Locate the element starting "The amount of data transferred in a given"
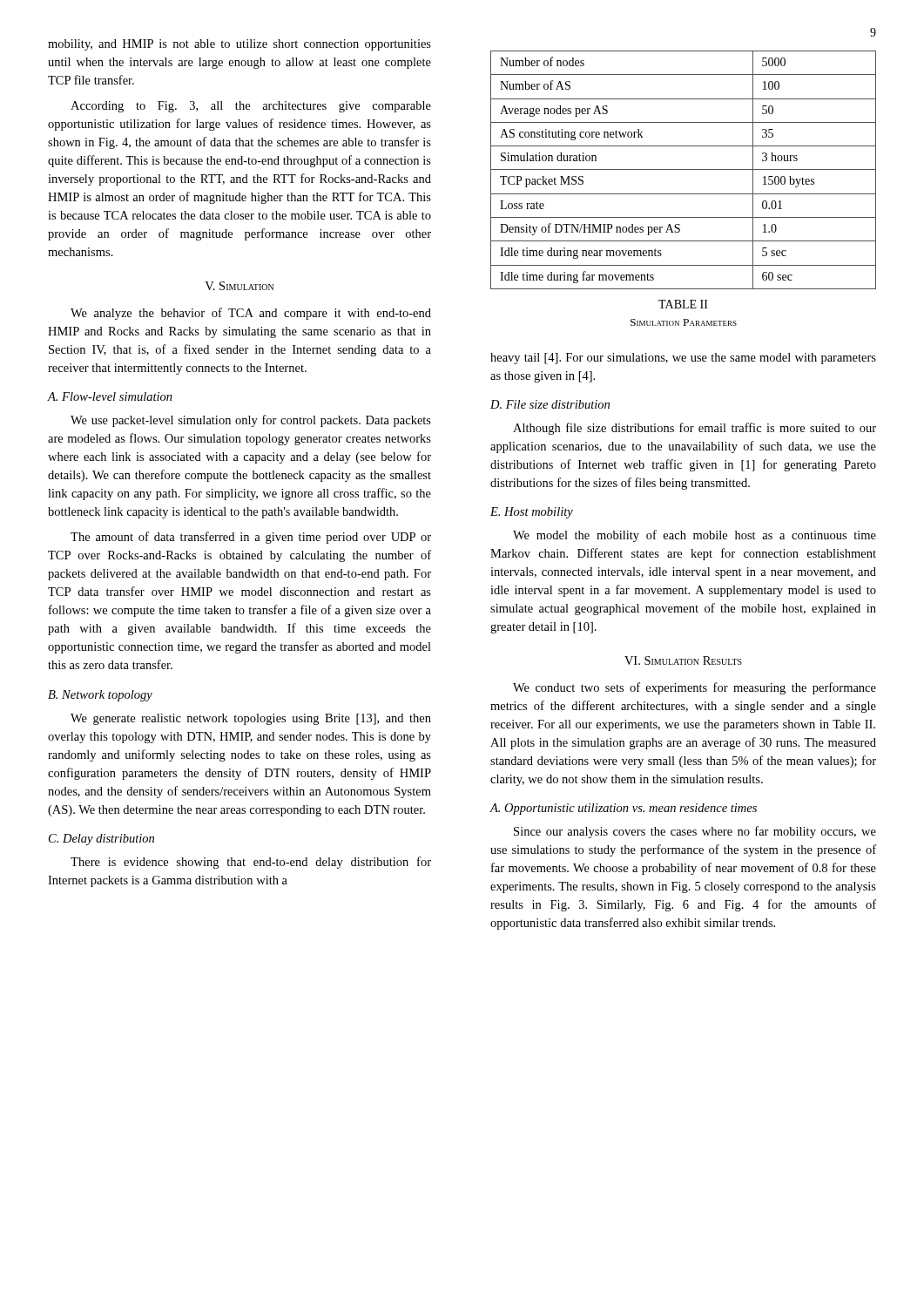924x1307 pixels. click(239, 602)
